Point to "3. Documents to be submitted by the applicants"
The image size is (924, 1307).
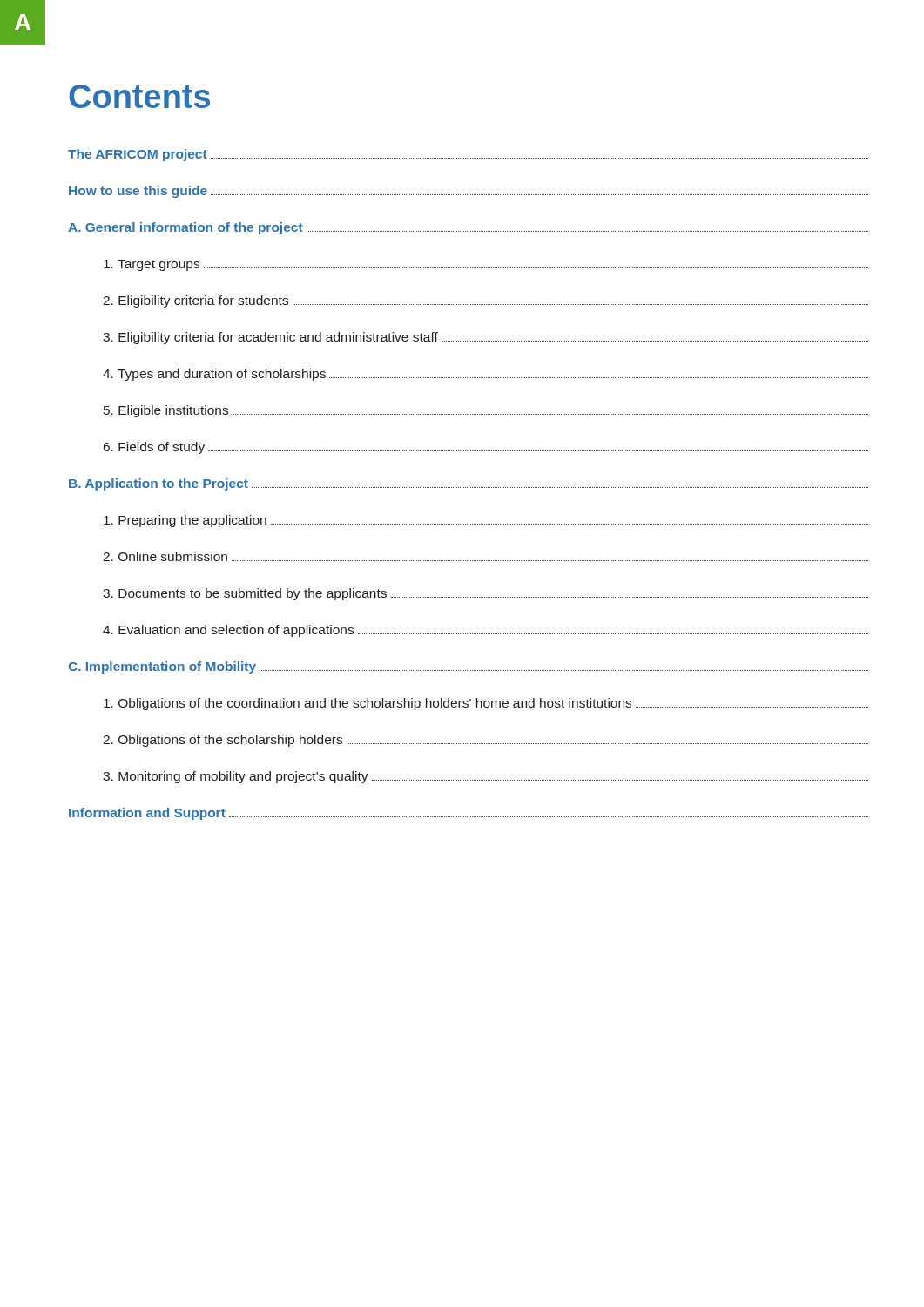tap(486, 593)
